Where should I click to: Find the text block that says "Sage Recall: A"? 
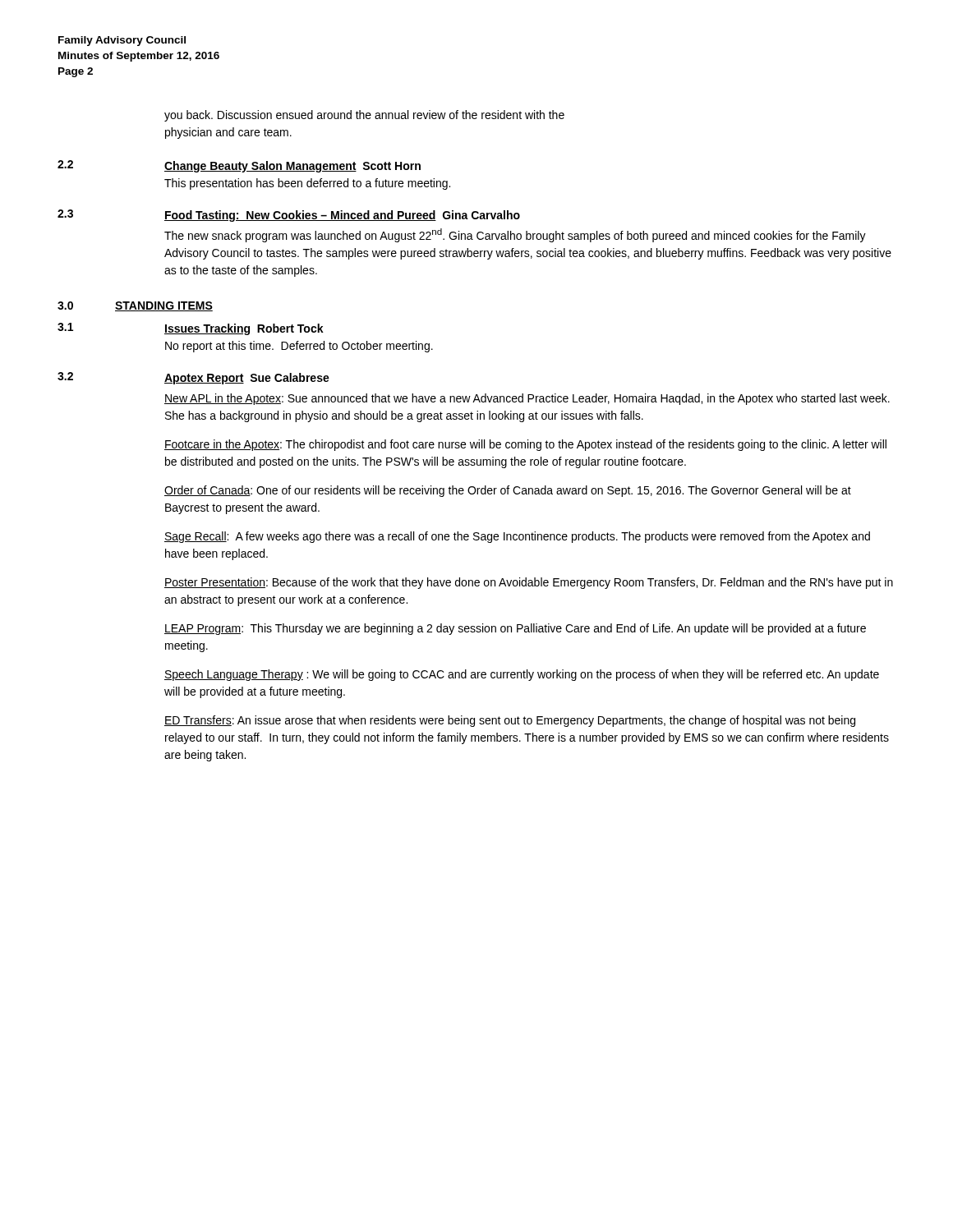click(517, 545)
